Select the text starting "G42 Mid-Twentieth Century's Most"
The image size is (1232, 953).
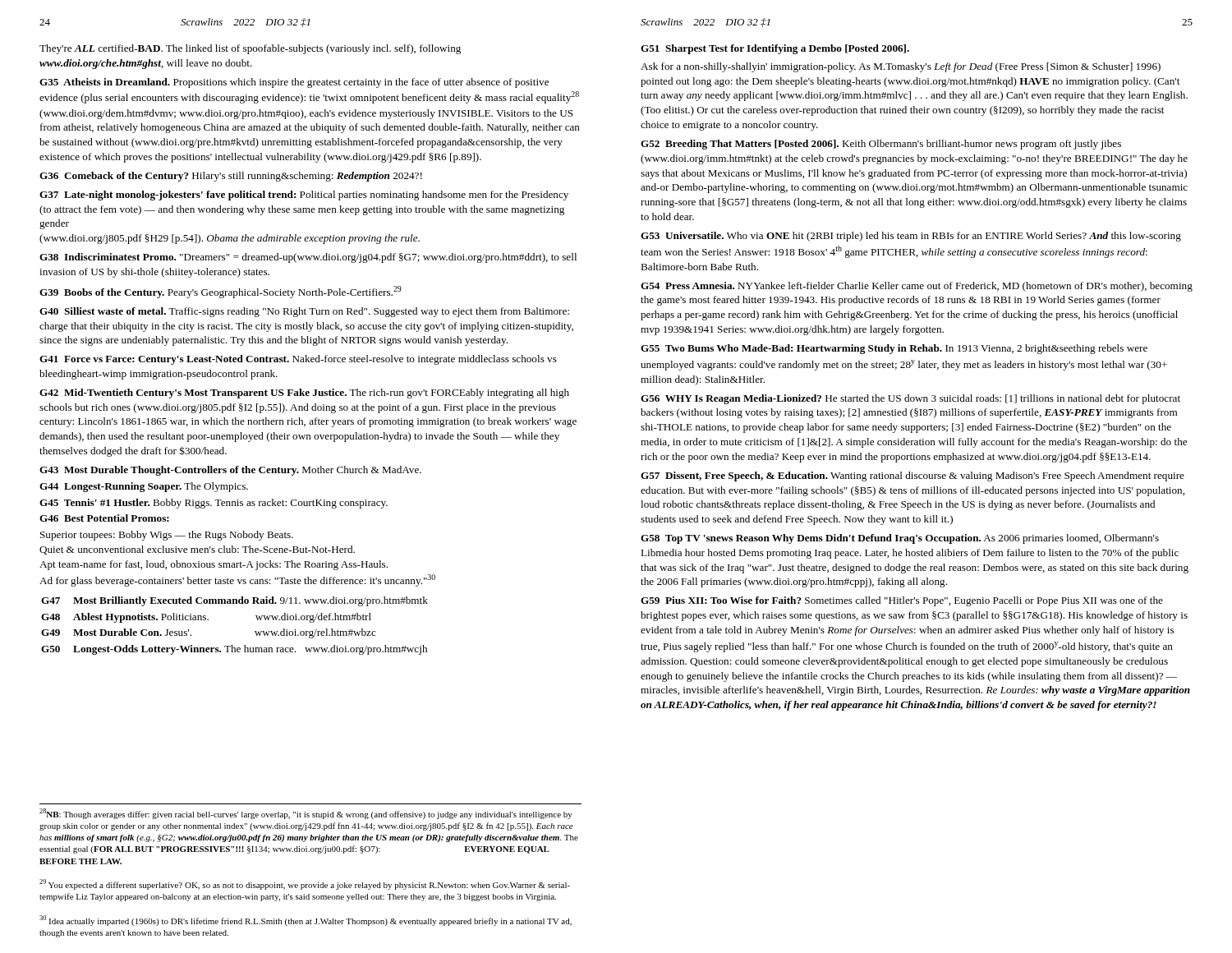pyautogui.click(x=308, y=421)
